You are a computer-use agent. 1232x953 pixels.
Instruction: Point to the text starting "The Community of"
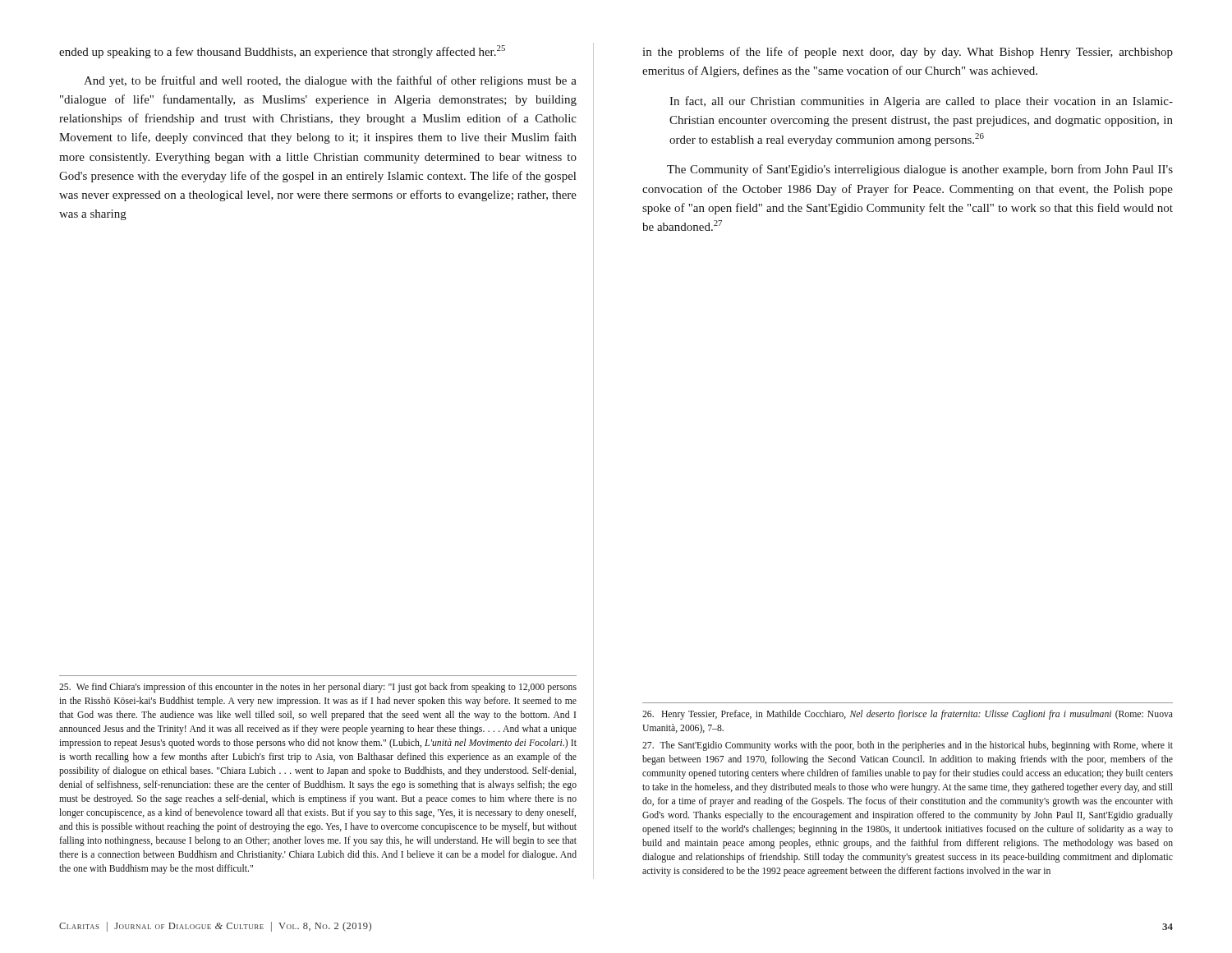pos(908,199)
